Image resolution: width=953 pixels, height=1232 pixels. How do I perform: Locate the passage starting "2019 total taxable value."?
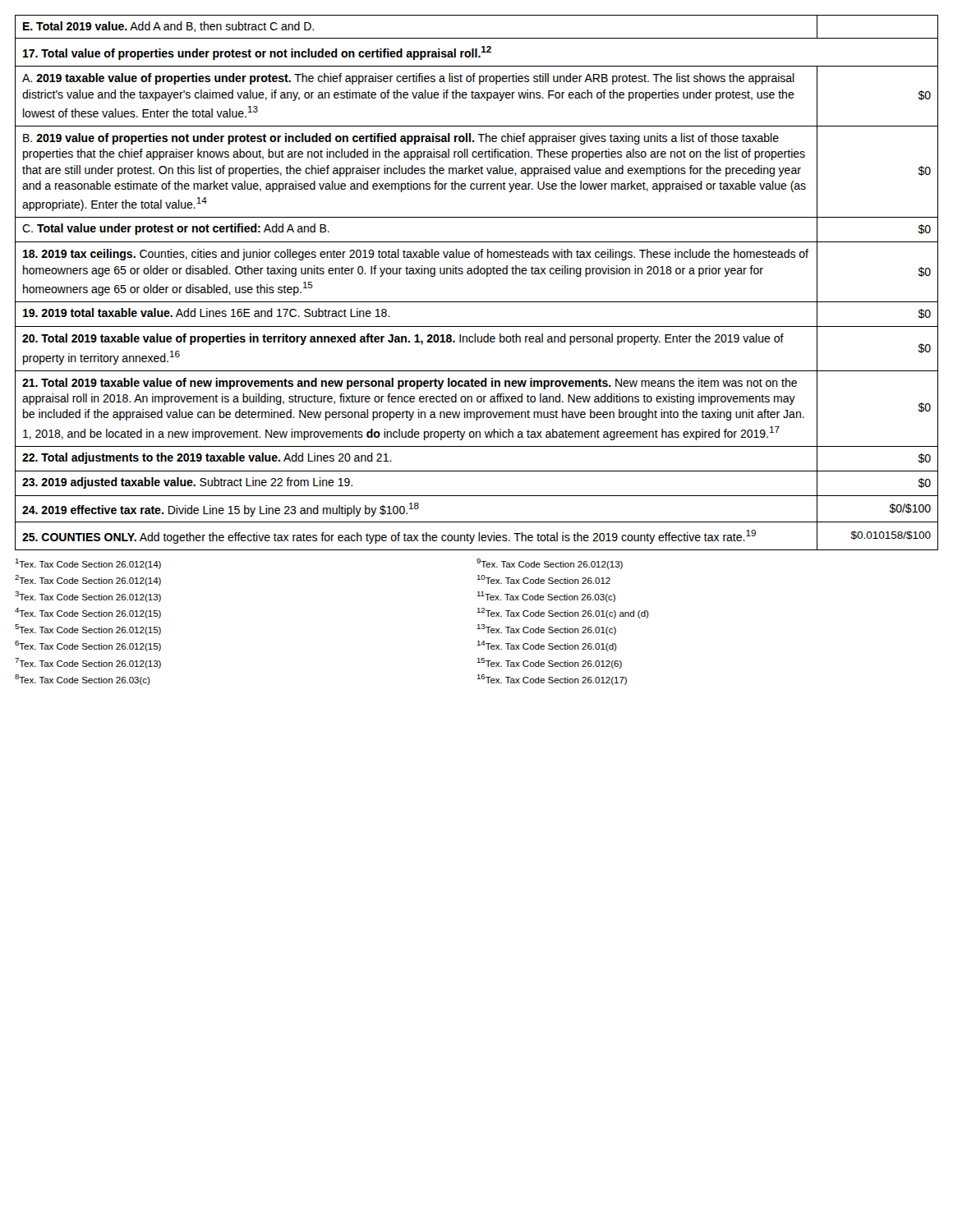(476, 314)
